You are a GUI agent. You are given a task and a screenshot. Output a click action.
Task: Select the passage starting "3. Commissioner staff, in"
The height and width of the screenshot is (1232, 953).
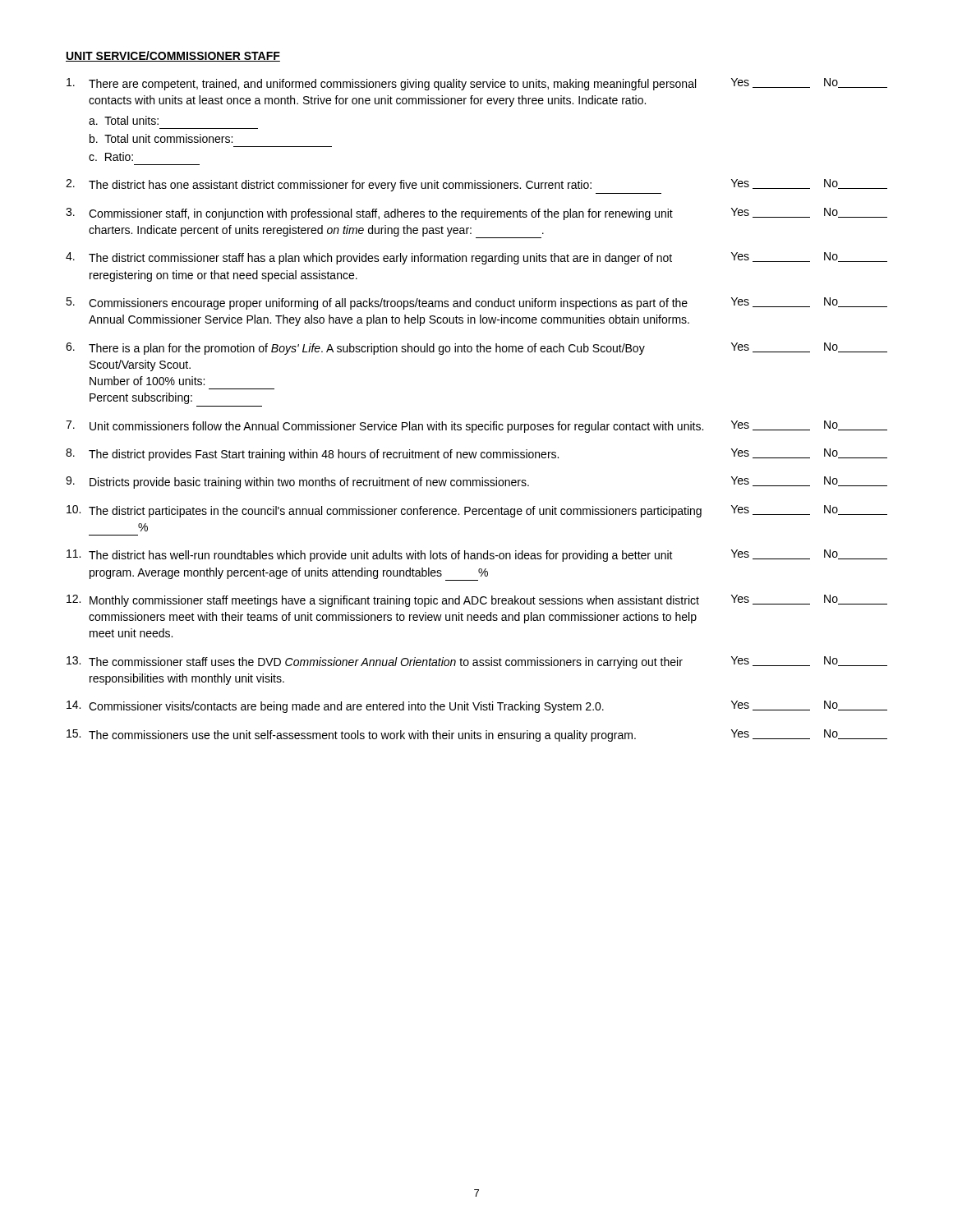pyautogui.click(x=476, y=222)
